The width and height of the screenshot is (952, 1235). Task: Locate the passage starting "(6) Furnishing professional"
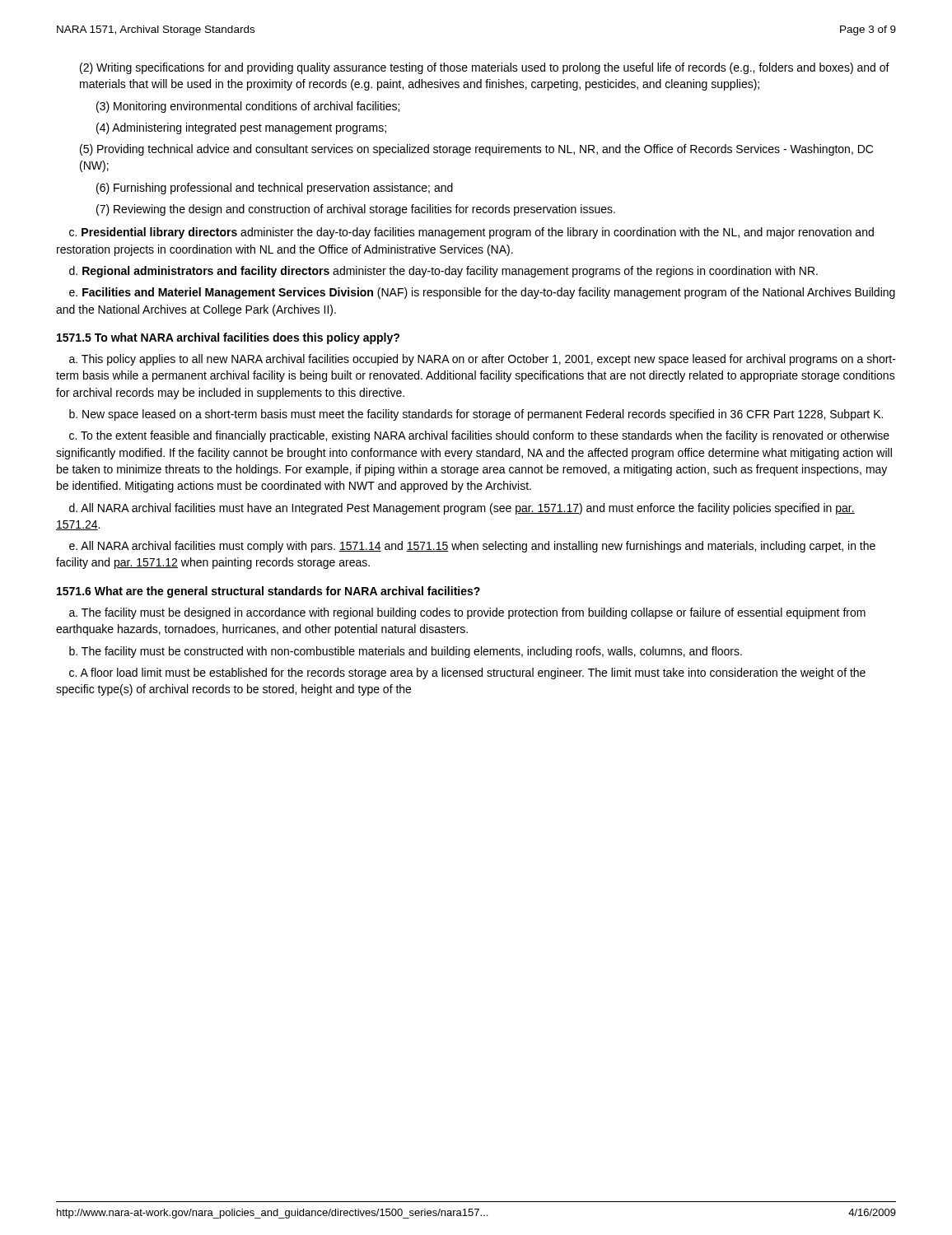point(275,189)
